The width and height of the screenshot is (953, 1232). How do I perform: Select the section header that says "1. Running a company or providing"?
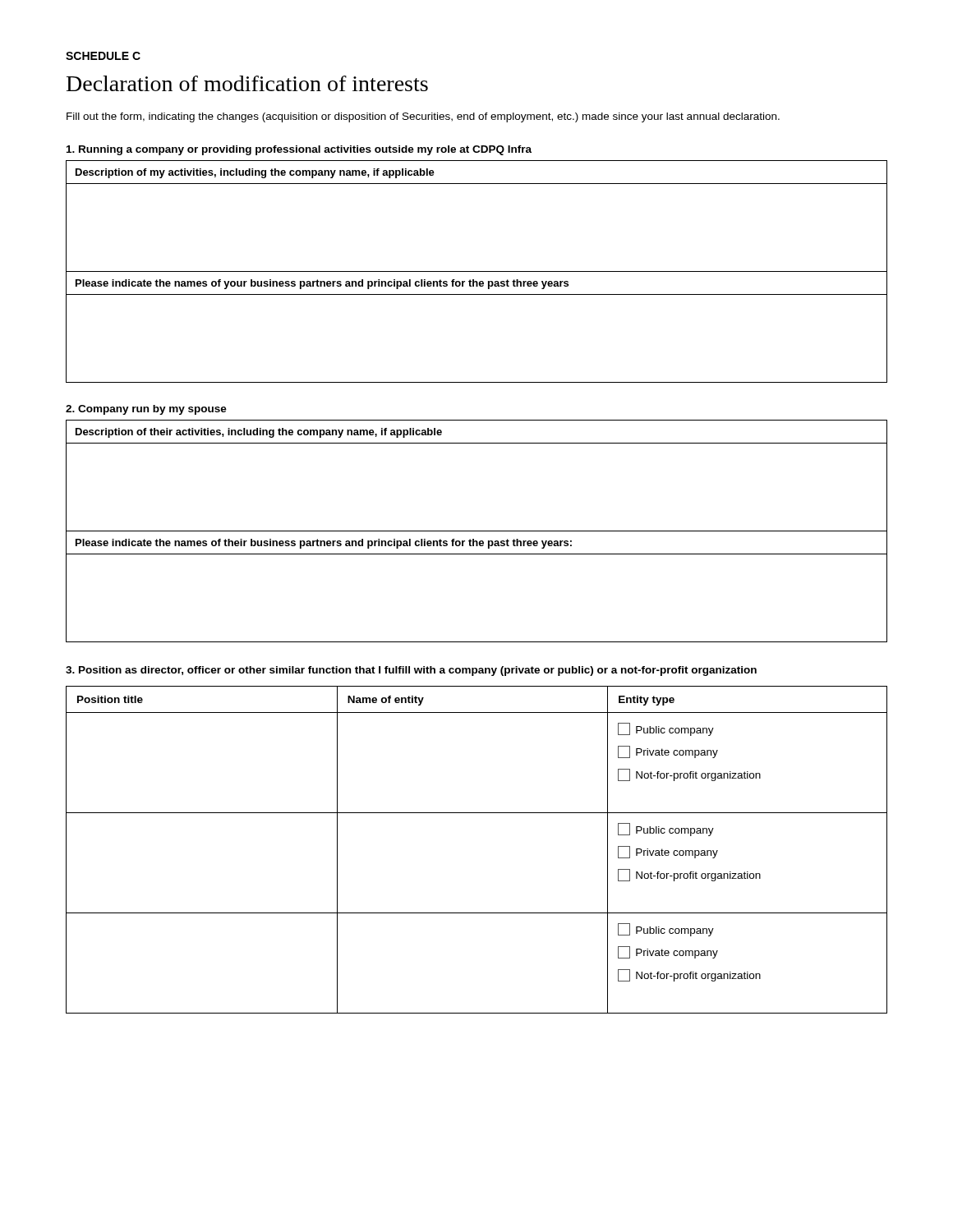pos(299,149)
